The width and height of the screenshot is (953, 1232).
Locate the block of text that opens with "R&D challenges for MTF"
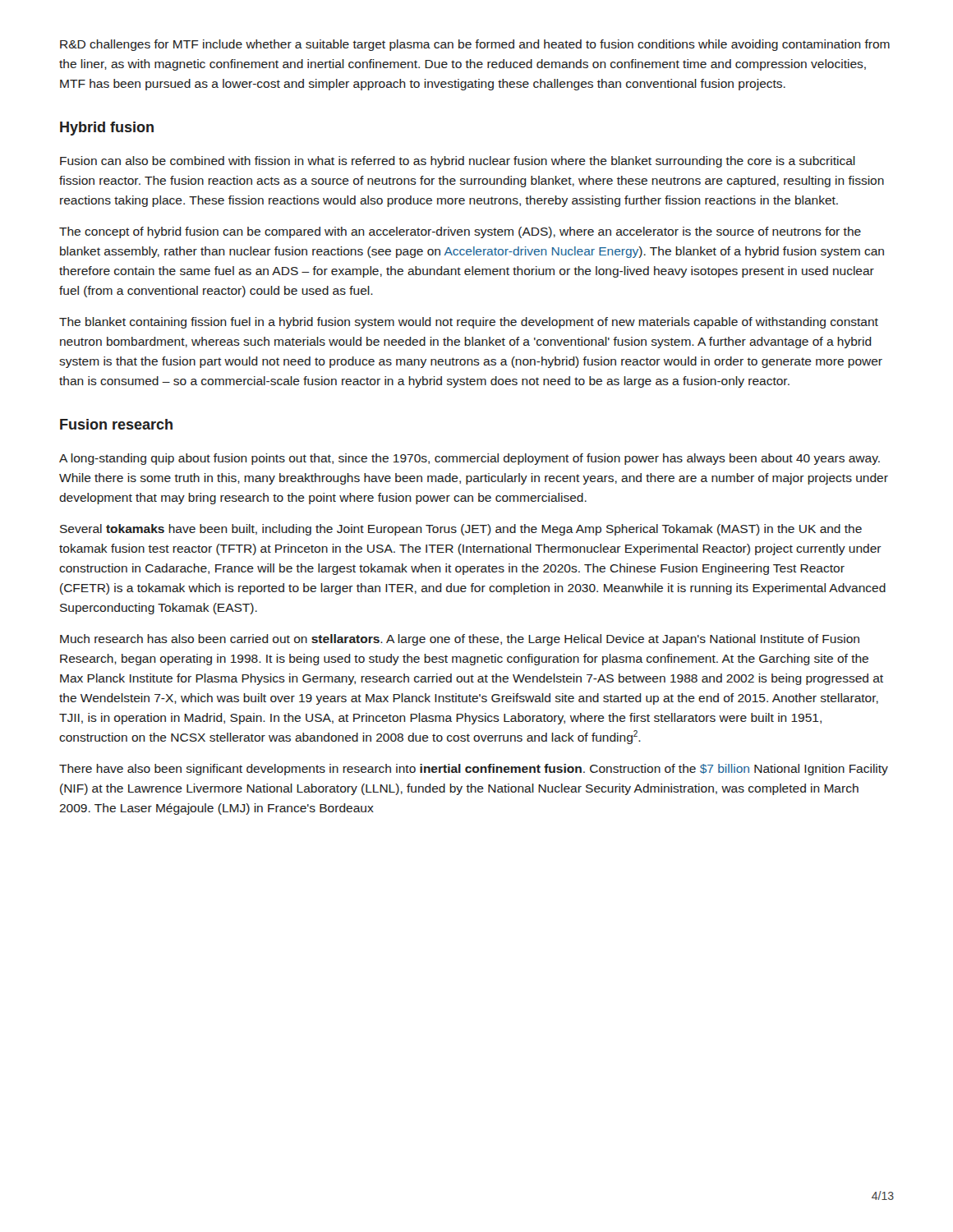coord(475,64)
